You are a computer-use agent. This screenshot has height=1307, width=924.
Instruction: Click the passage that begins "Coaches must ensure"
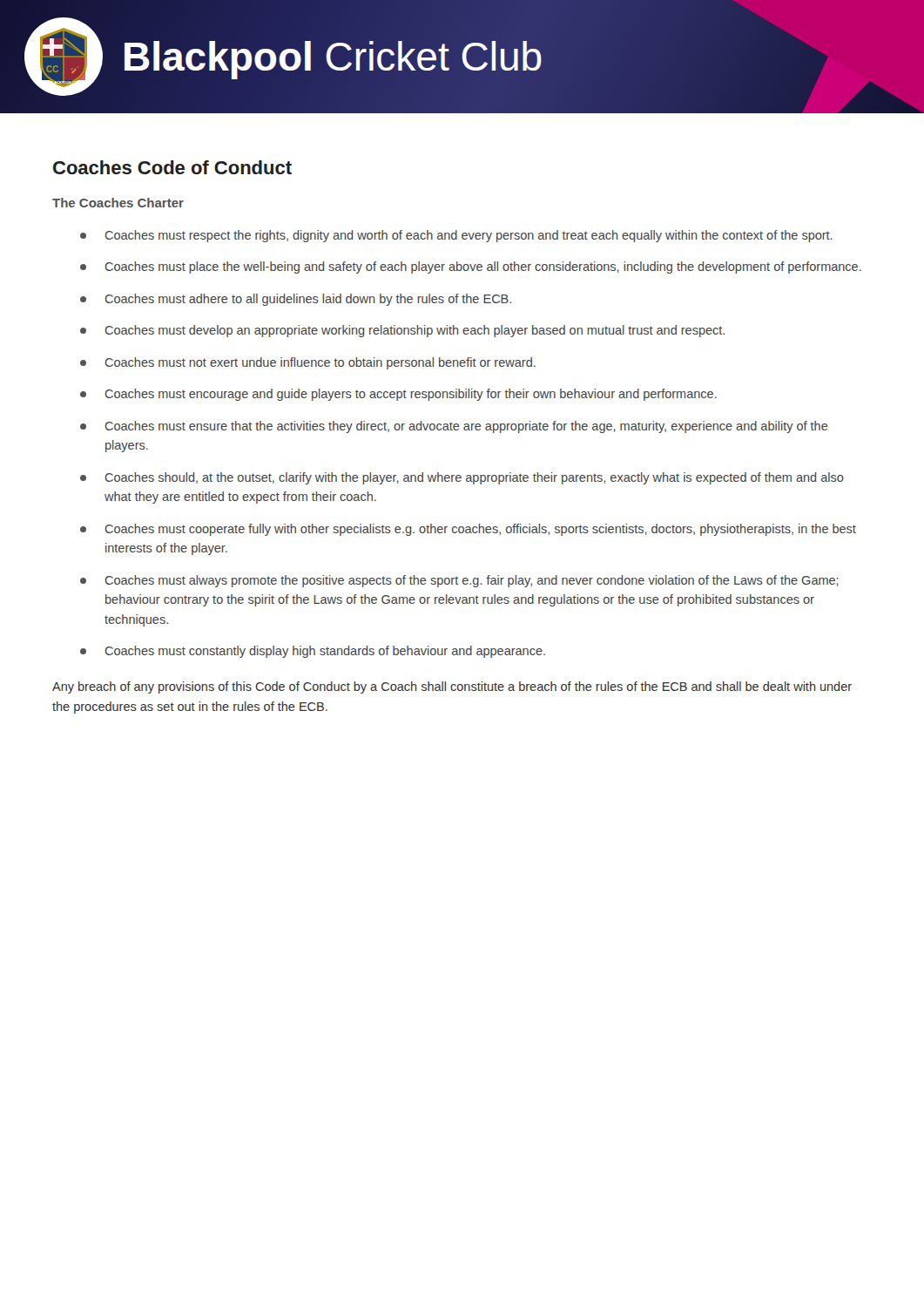pyautogui.click(x=466, y=436)
